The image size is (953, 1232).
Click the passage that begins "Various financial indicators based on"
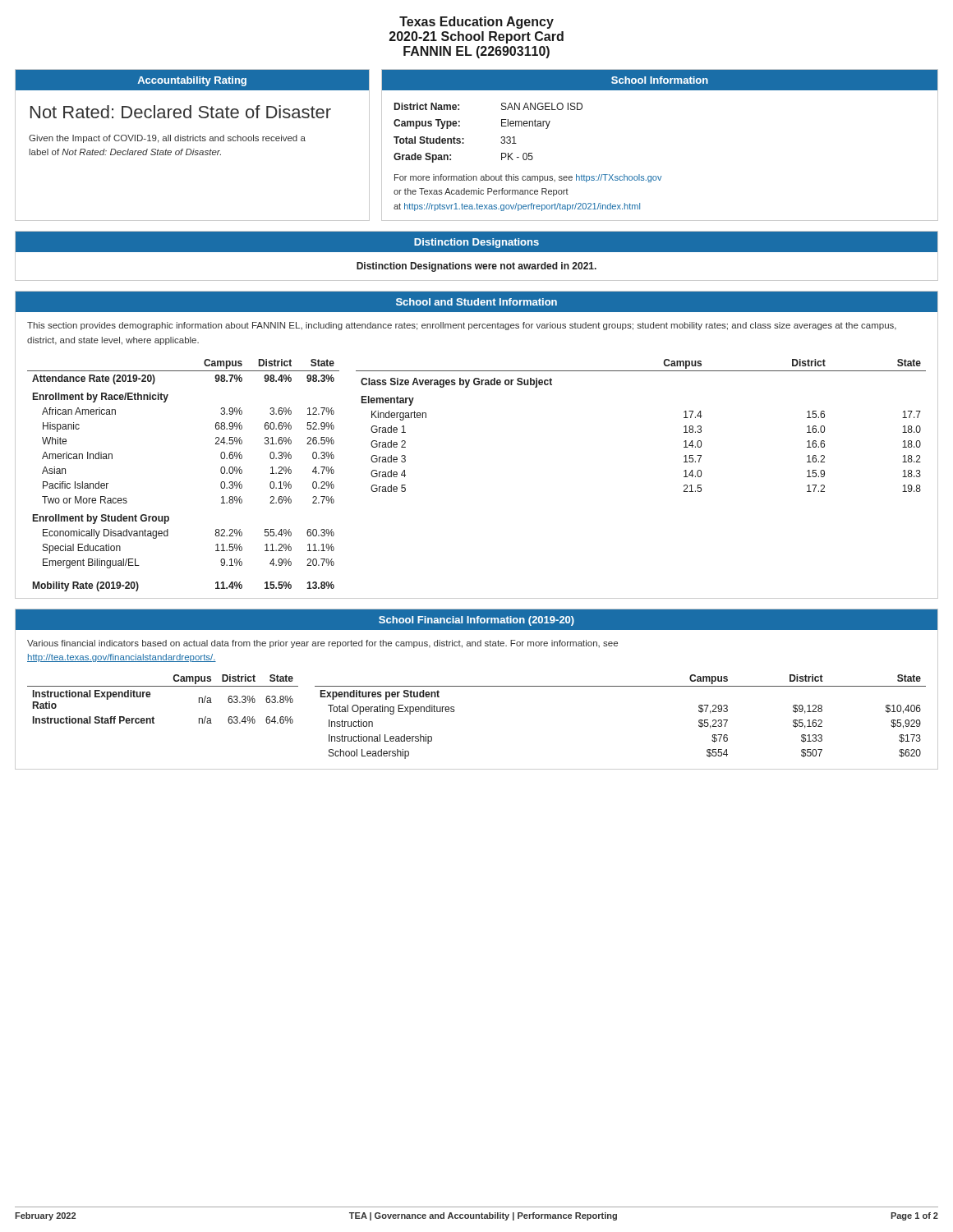pos(323,650)
